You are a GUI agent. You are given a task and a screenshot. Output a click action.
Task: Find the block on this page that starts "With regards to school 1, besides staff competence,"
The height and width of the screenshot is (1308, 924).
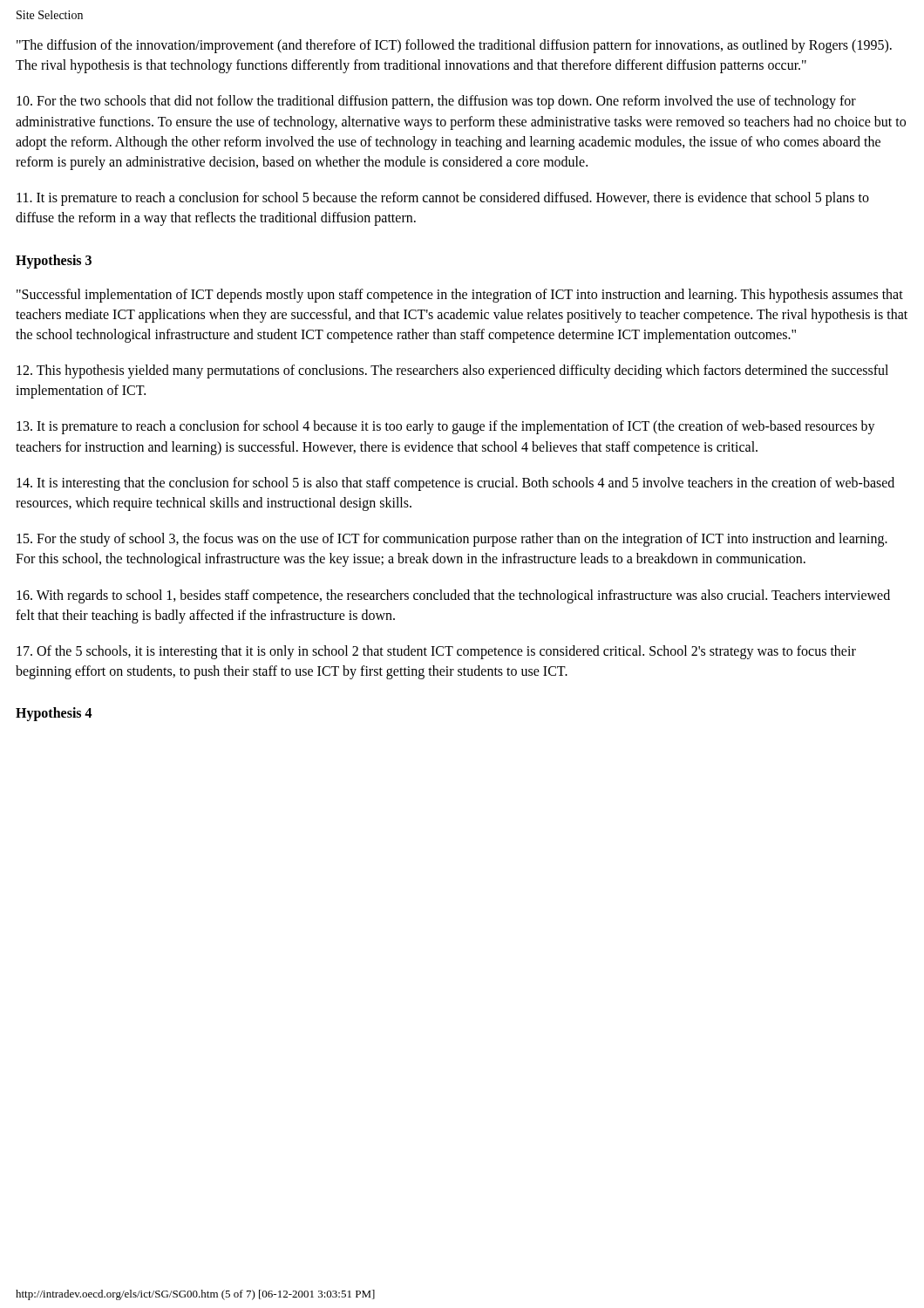click(453, 605)
